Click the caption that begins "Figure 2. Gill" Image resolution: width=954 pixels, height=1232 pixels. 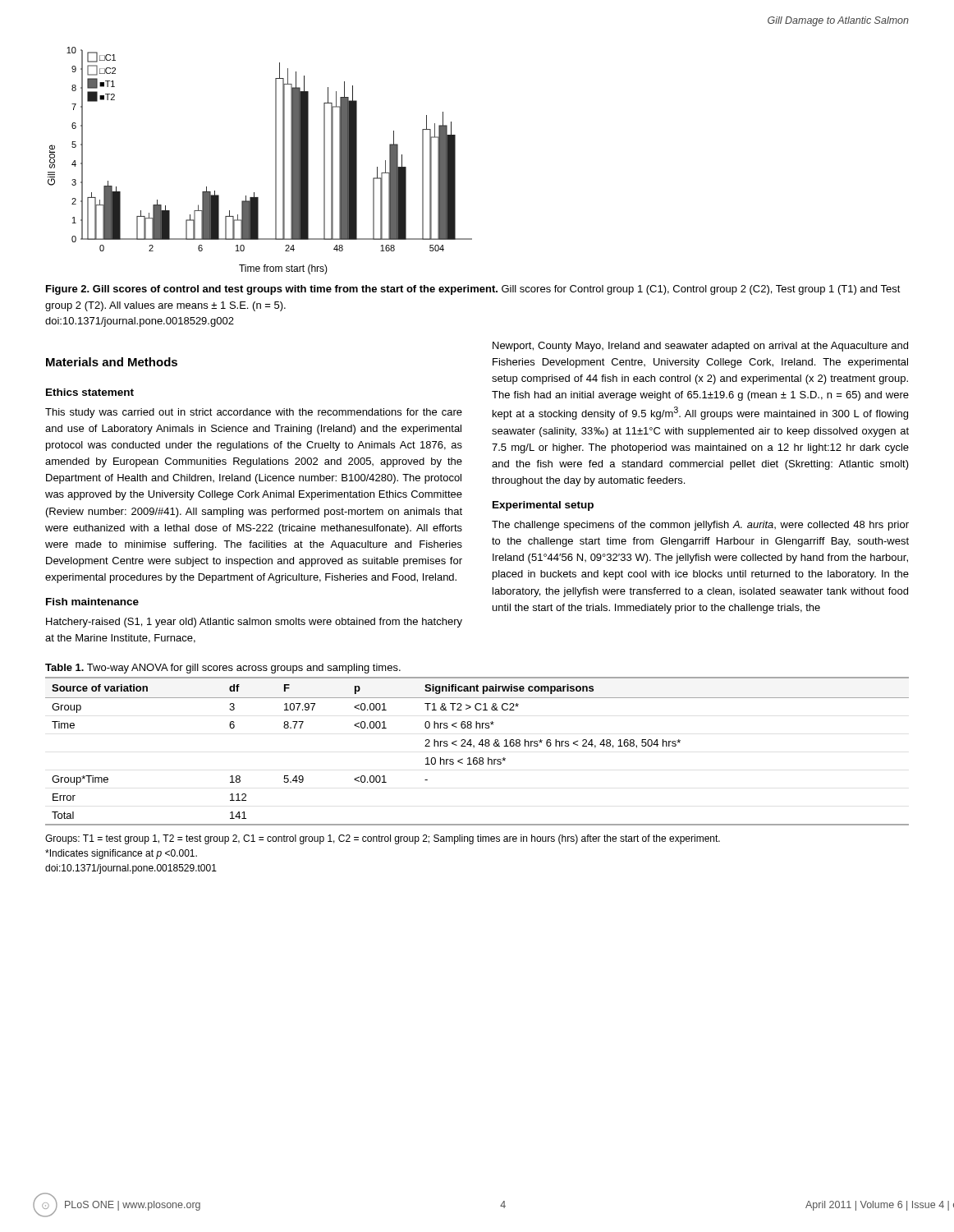click(x=473, y=290)
